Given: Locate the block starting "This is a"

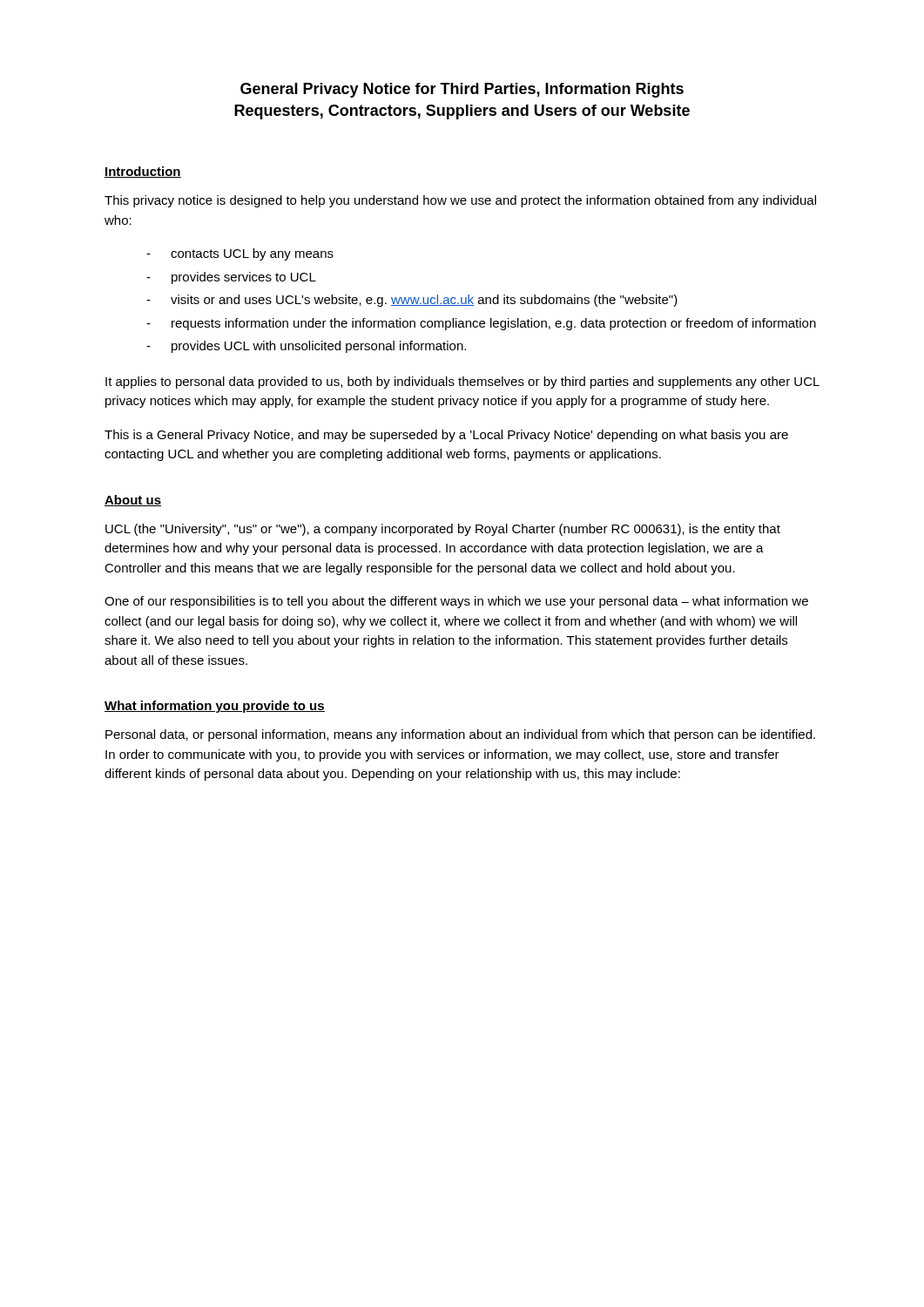Looking at the screenshot, I should pyautogui.click(x=446, y=444).
